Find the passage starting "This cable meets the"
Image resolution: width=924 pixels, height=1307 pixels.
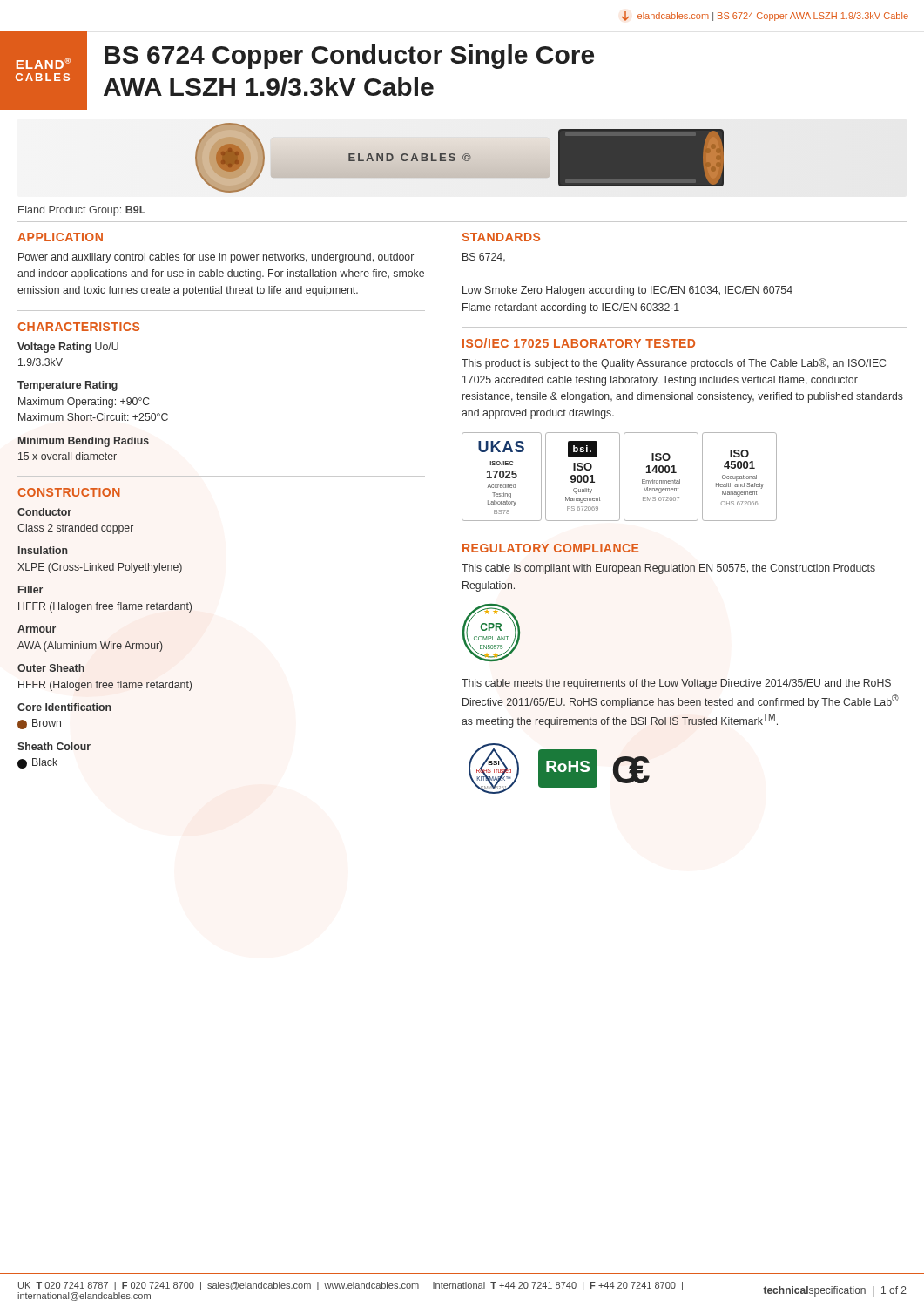tap(680, 702)
